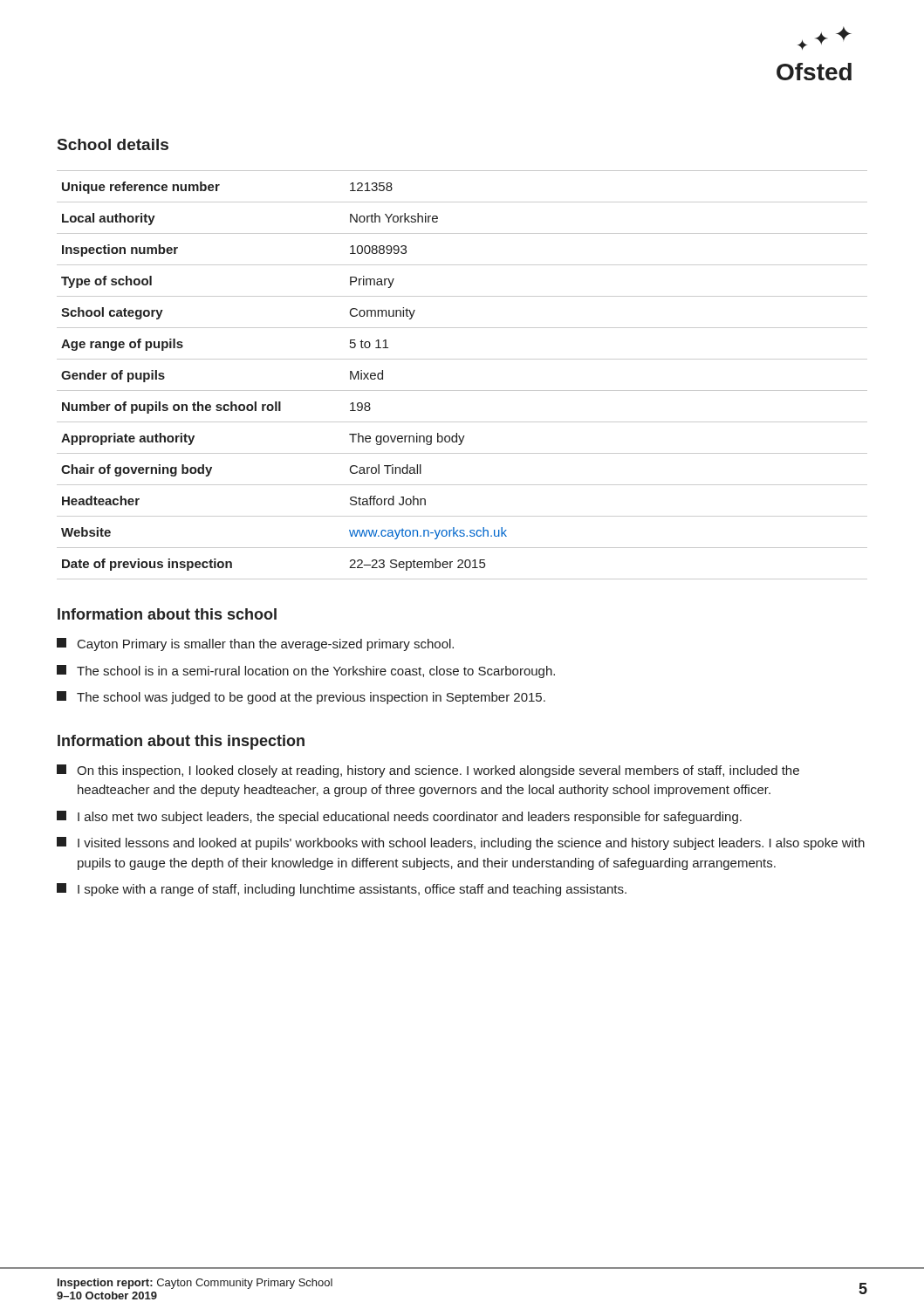Viewport: 924px width, 1309px height.
Task: Select the table that reads "Inspection number"
Action: click(462, 375)
